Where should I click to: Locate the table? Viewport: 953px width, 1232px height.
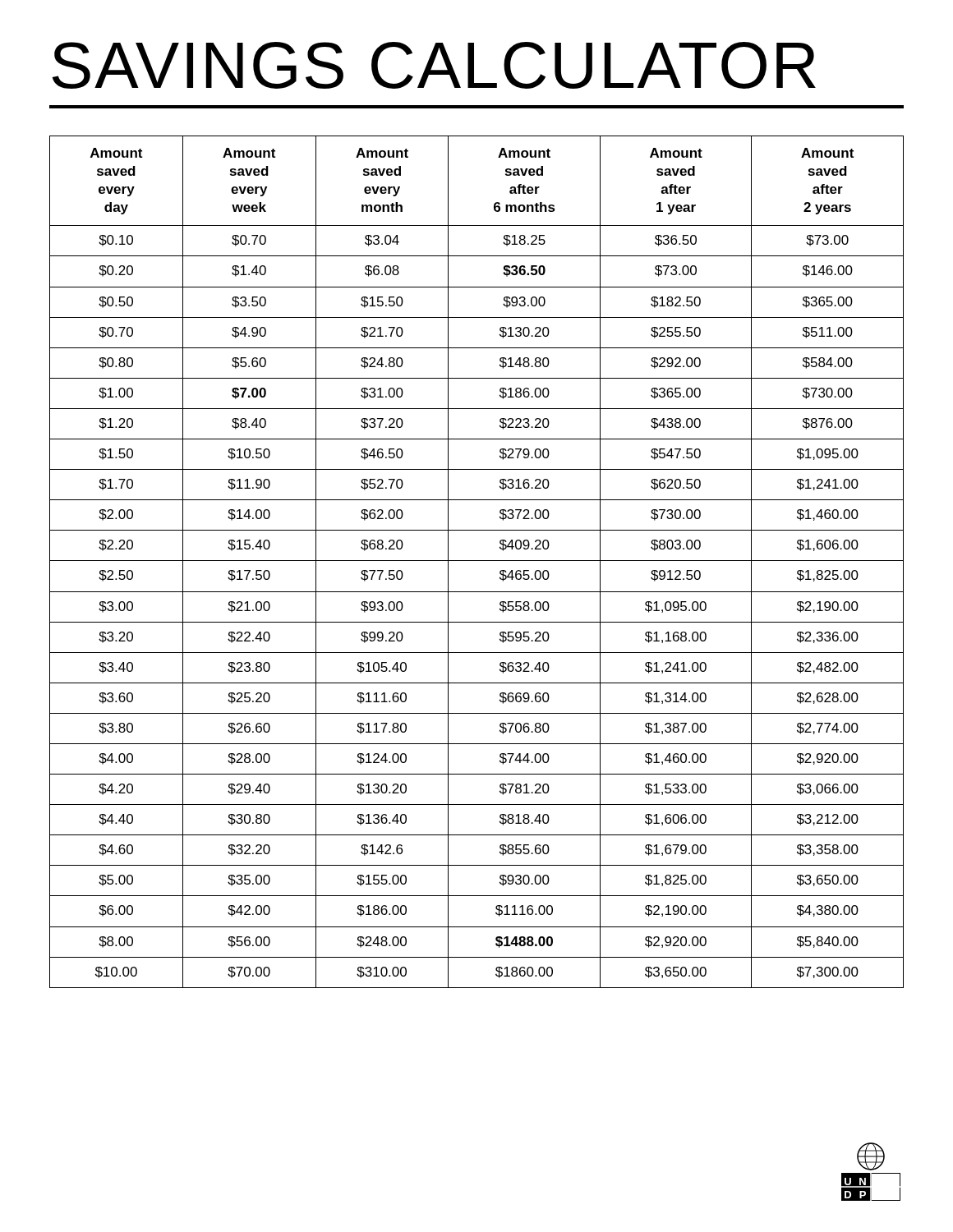point(476,562)
